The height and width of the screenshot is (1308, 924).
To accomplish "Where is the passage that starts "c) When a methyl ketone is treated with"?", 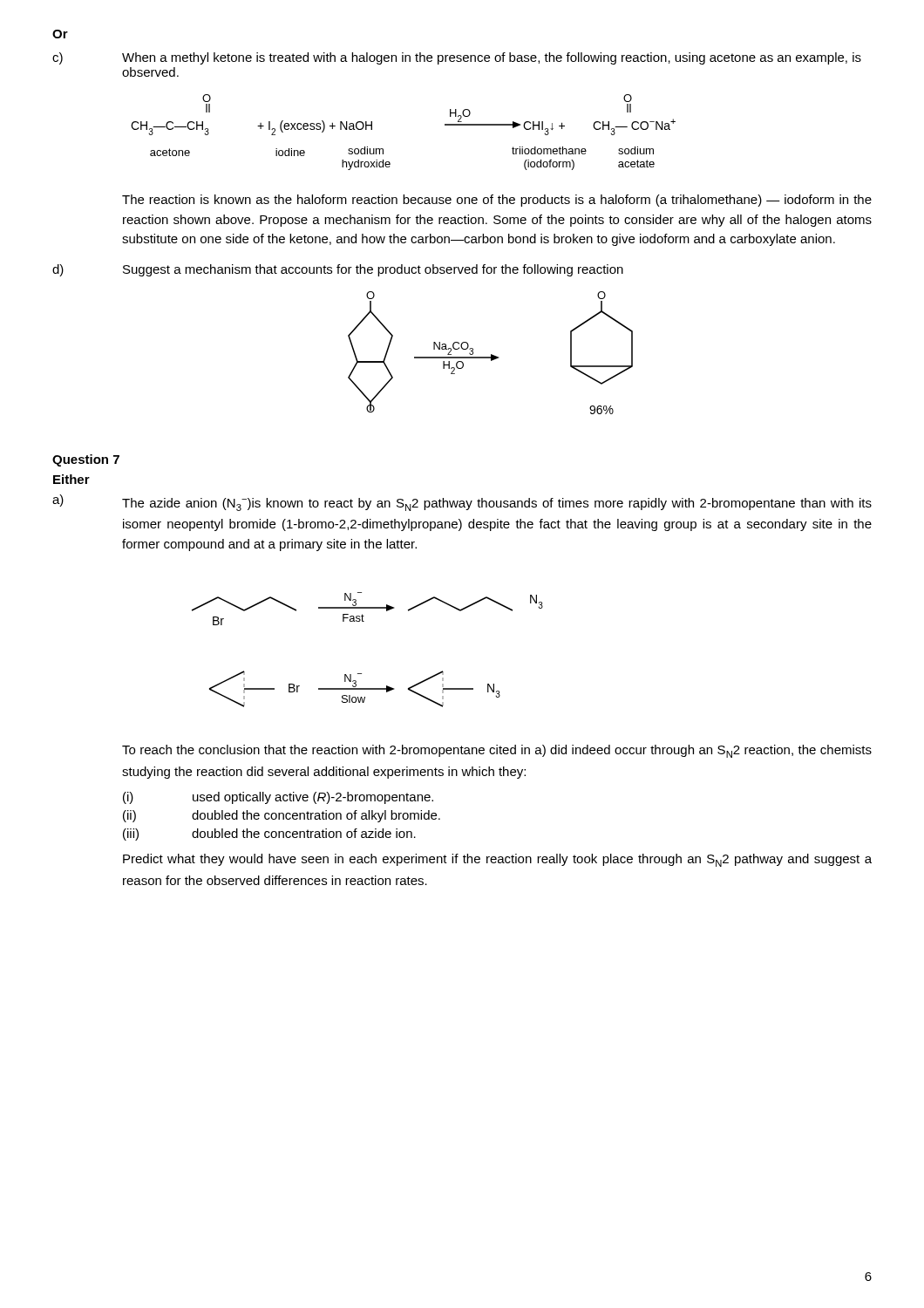I will click(462, 65).
